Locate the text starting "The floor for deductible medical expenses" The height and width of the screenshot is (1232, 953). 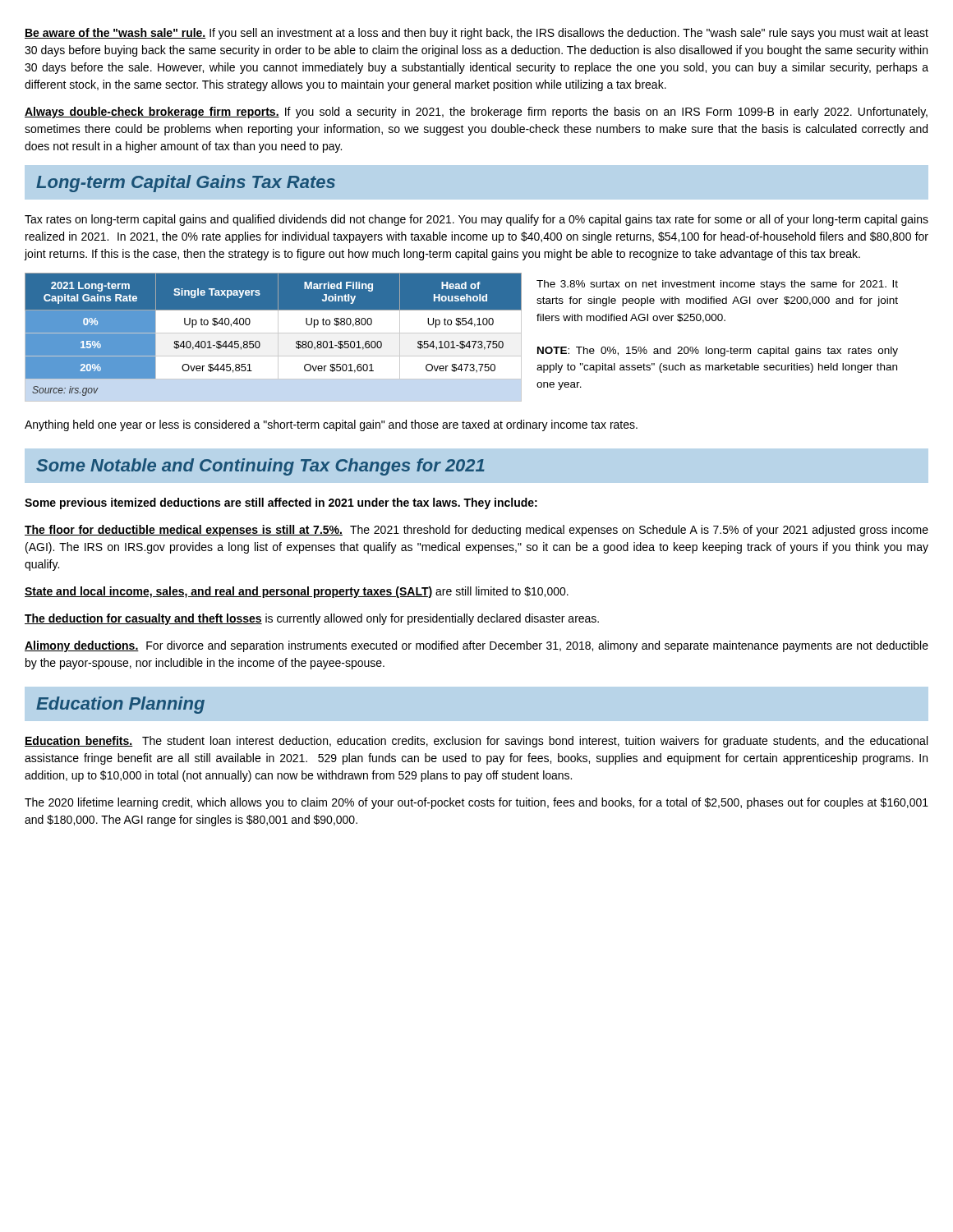pyautogui.click(x=476, y=547)
